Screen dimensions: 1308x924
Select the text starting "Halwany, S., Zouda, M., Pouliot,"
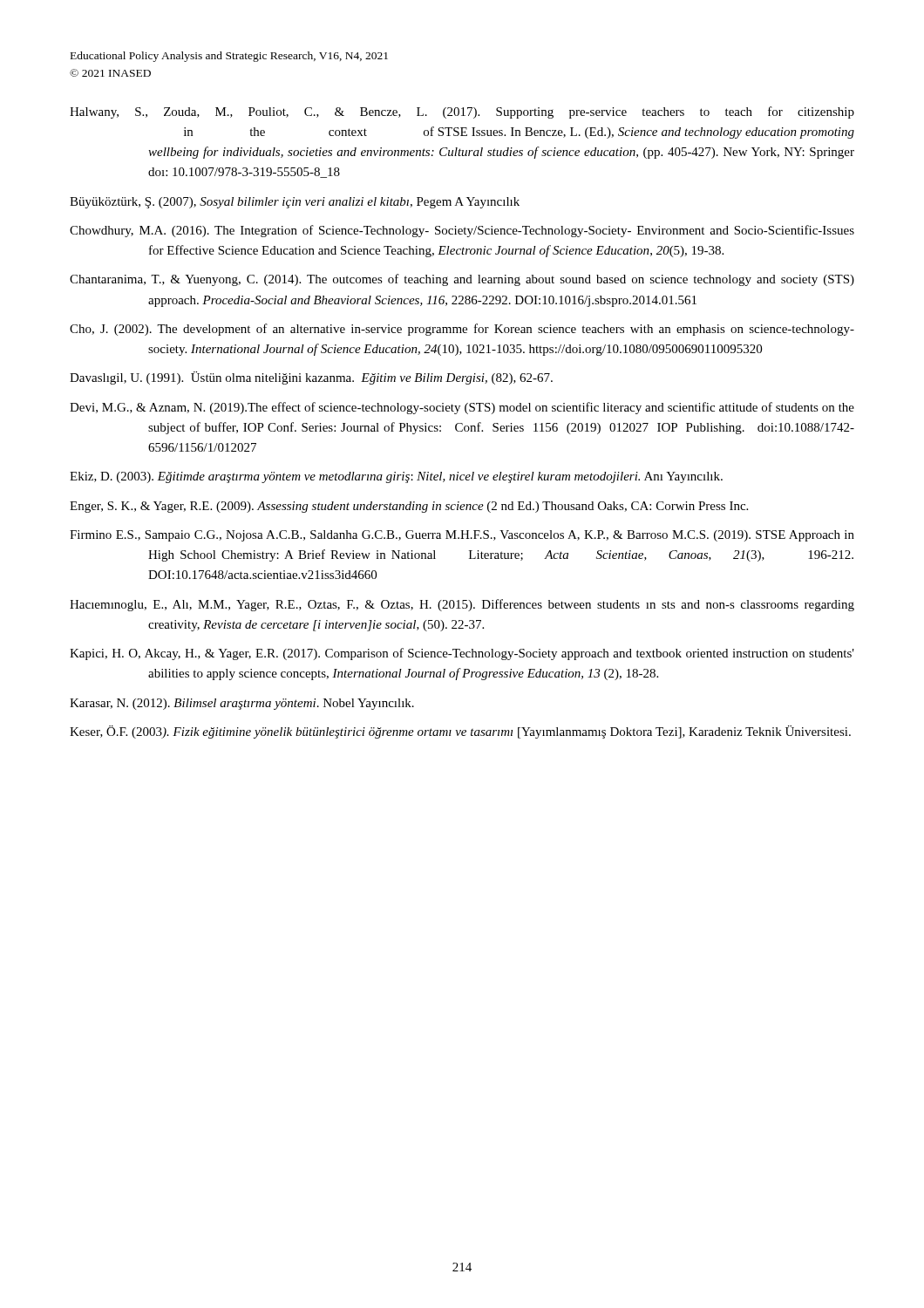tap(462, 142)
